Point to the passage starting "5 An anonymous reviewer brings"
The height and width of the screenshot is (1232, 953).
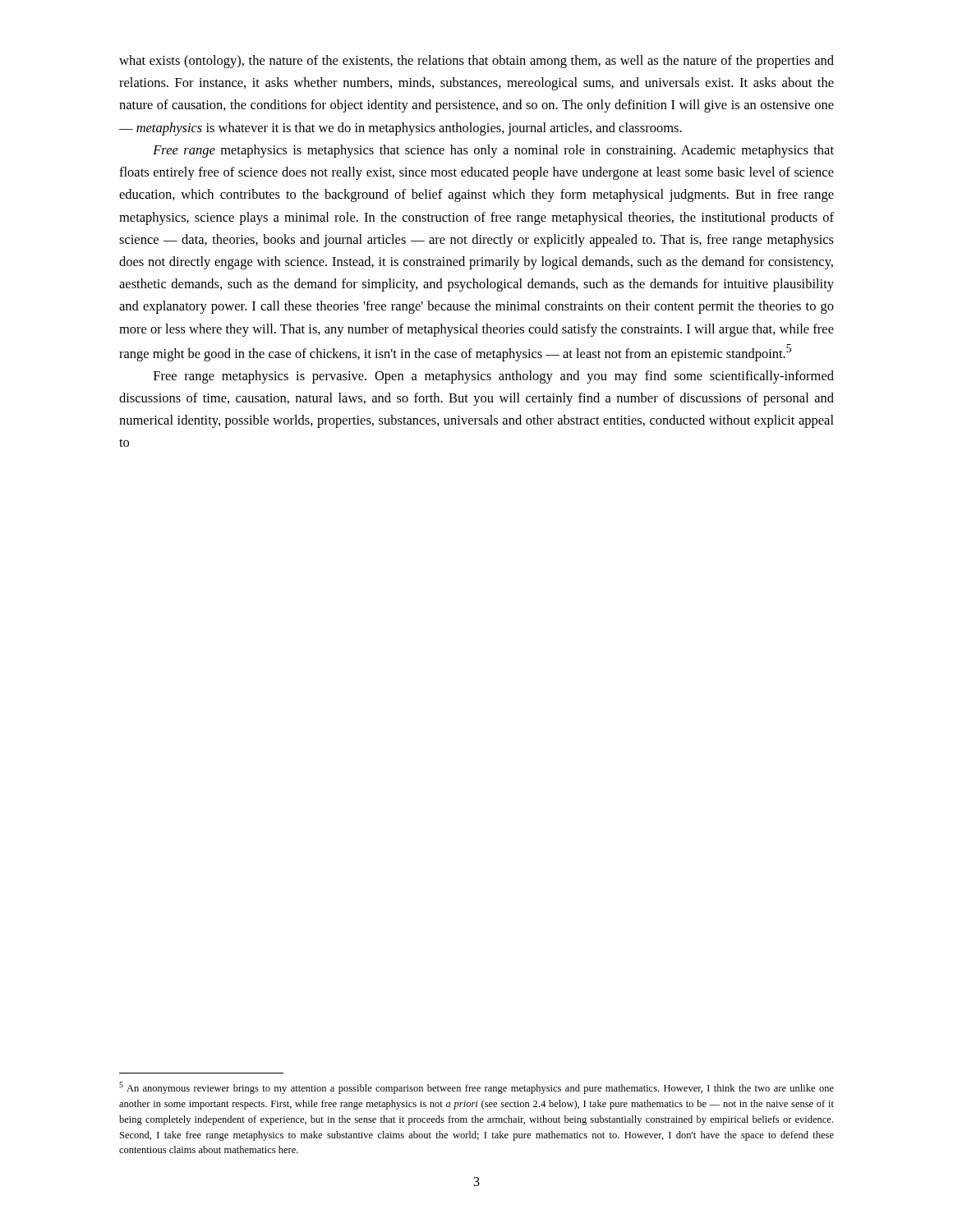[476, 1118]
